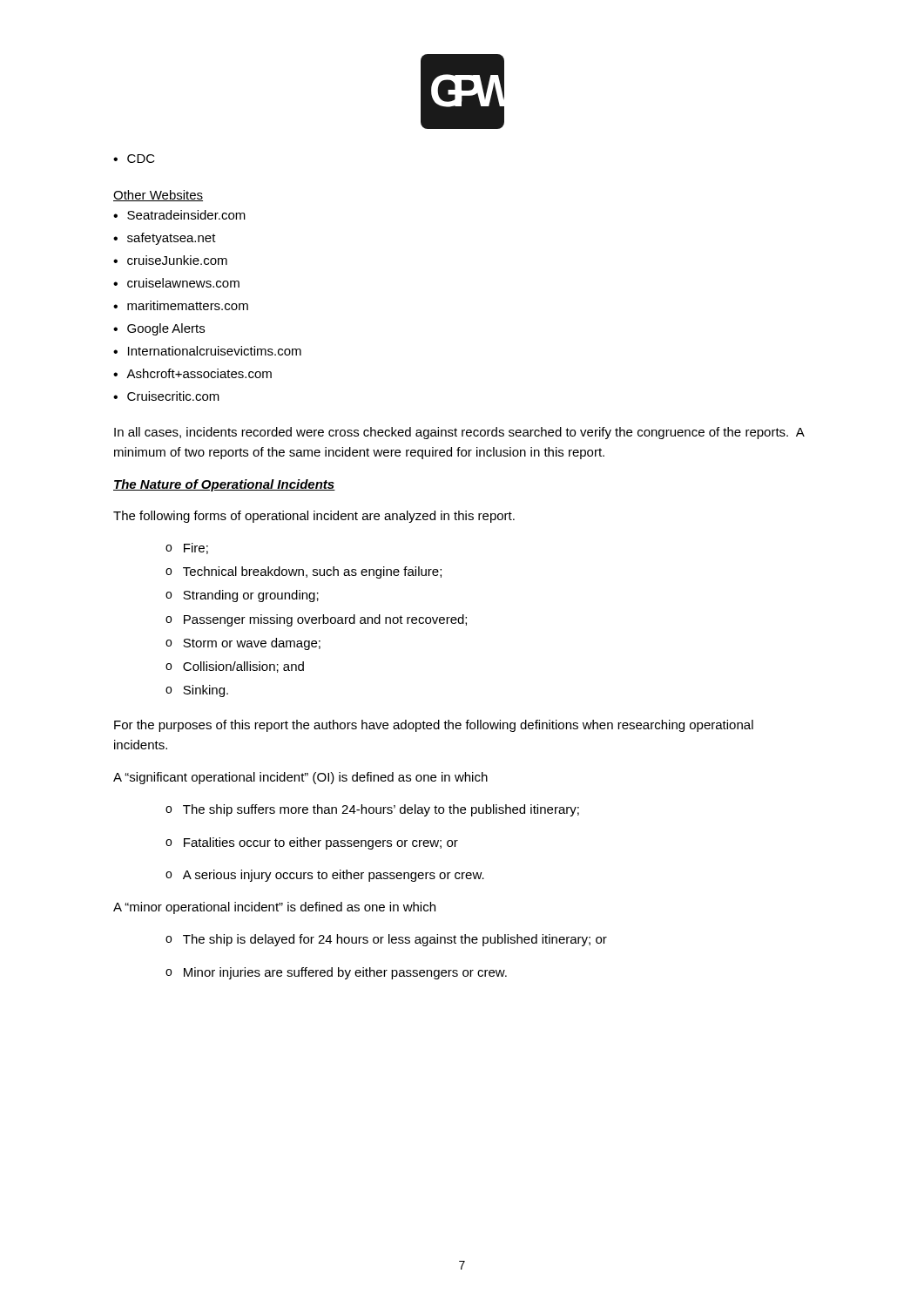The width and height of the screenshot is (924, 1307).
Task: Find the text block that says "A “minor operational incident” is defined as one"
Action: pos(275,907)
